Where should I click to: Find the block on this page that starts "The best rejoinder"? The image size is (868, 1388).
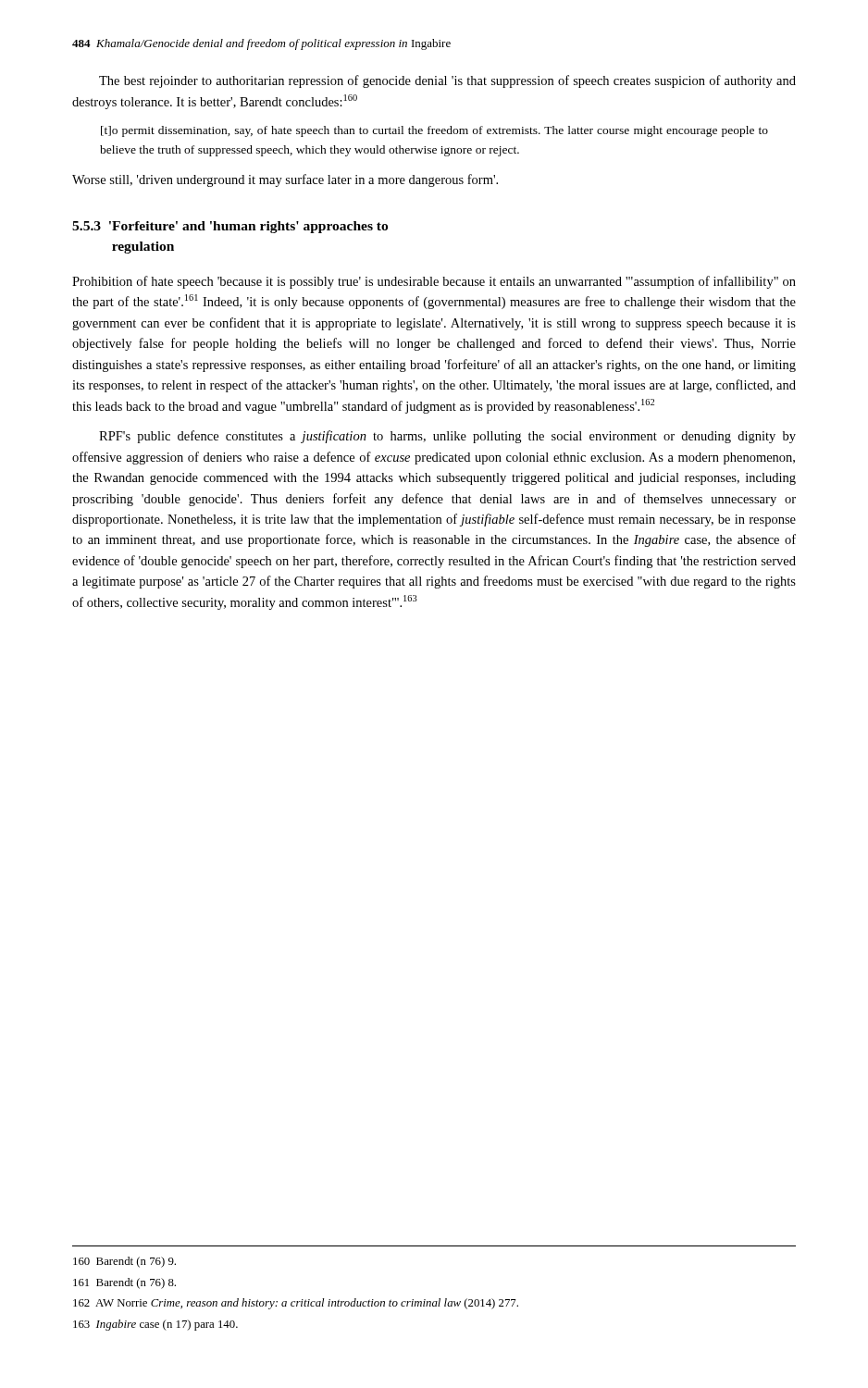(434, 91)
